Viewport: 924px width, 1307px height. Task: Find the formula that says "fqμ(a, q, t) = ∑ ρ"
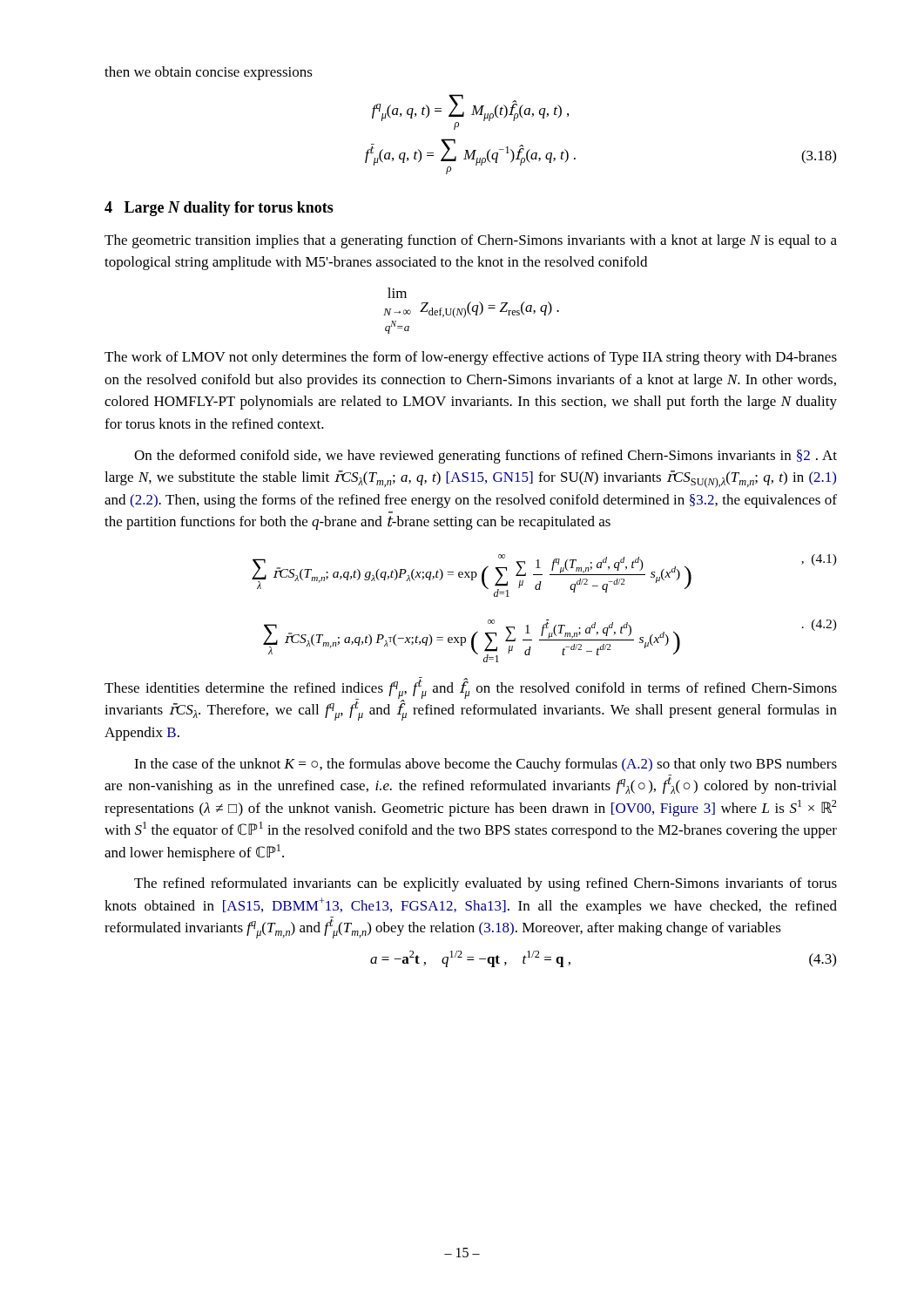click(x=471, y=134)
